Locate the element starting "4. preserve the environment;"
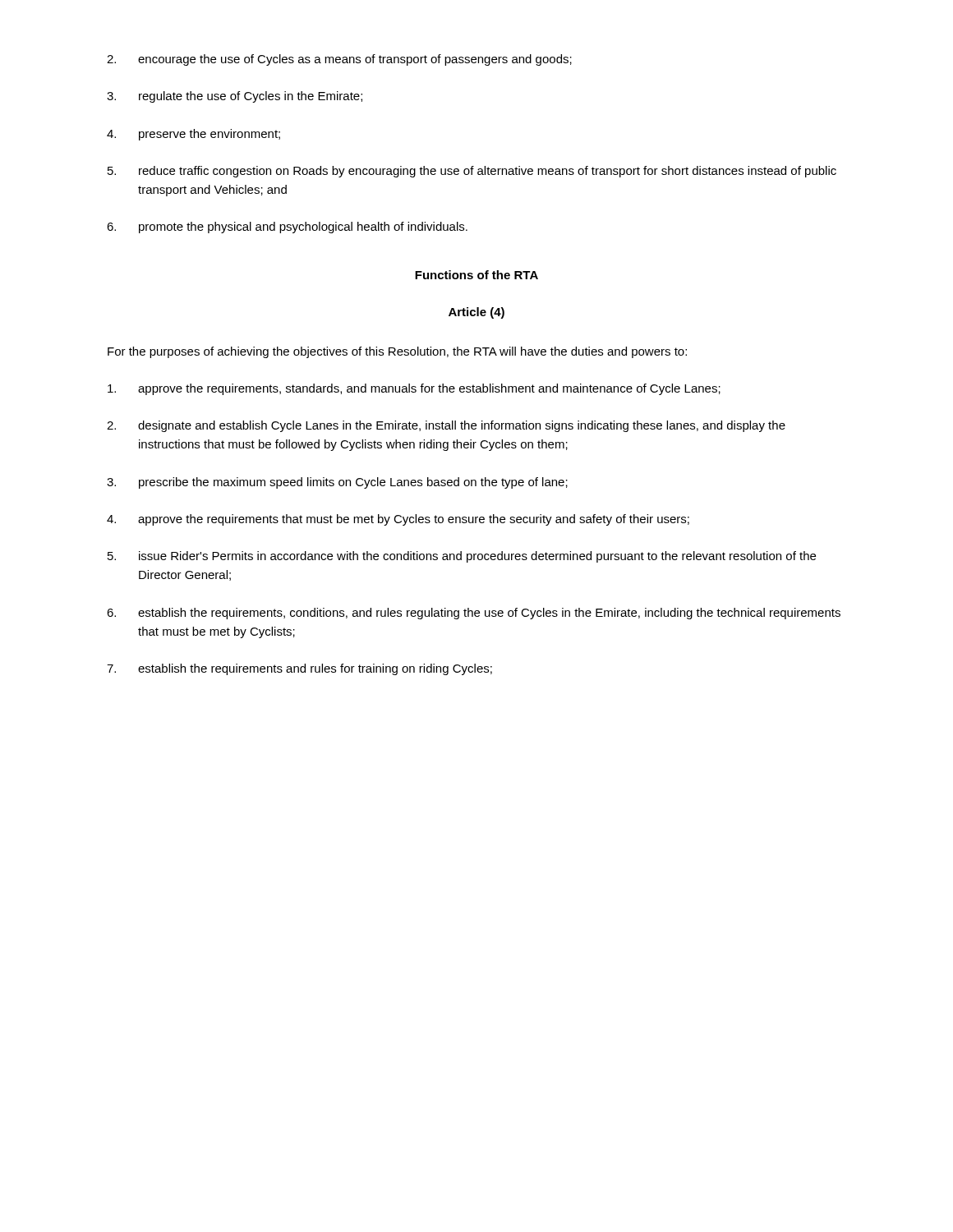The image size is (953, 1232). pos(193,135)
